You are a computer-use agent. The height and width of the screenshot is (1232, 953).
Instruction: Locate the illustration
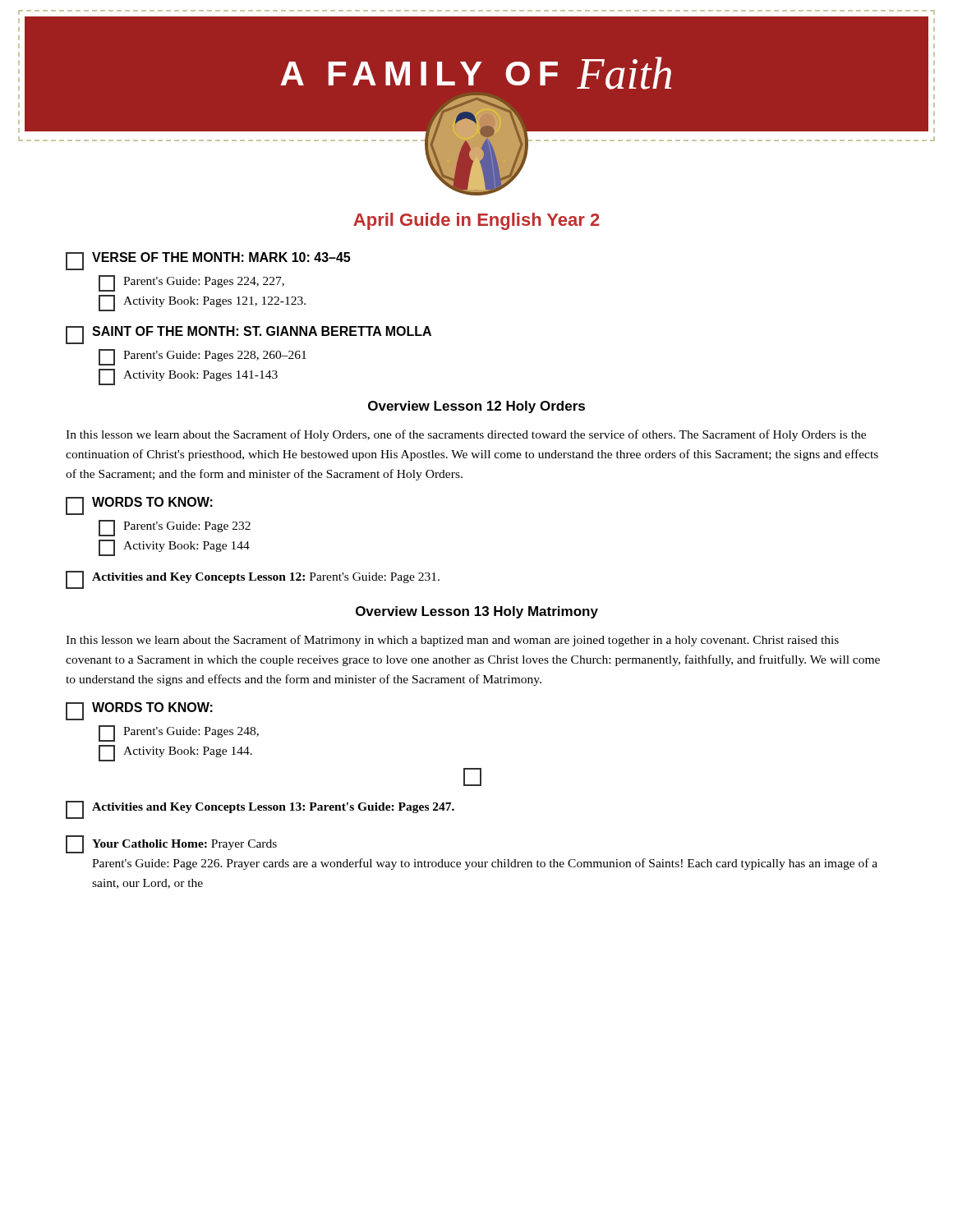[476, 144]
